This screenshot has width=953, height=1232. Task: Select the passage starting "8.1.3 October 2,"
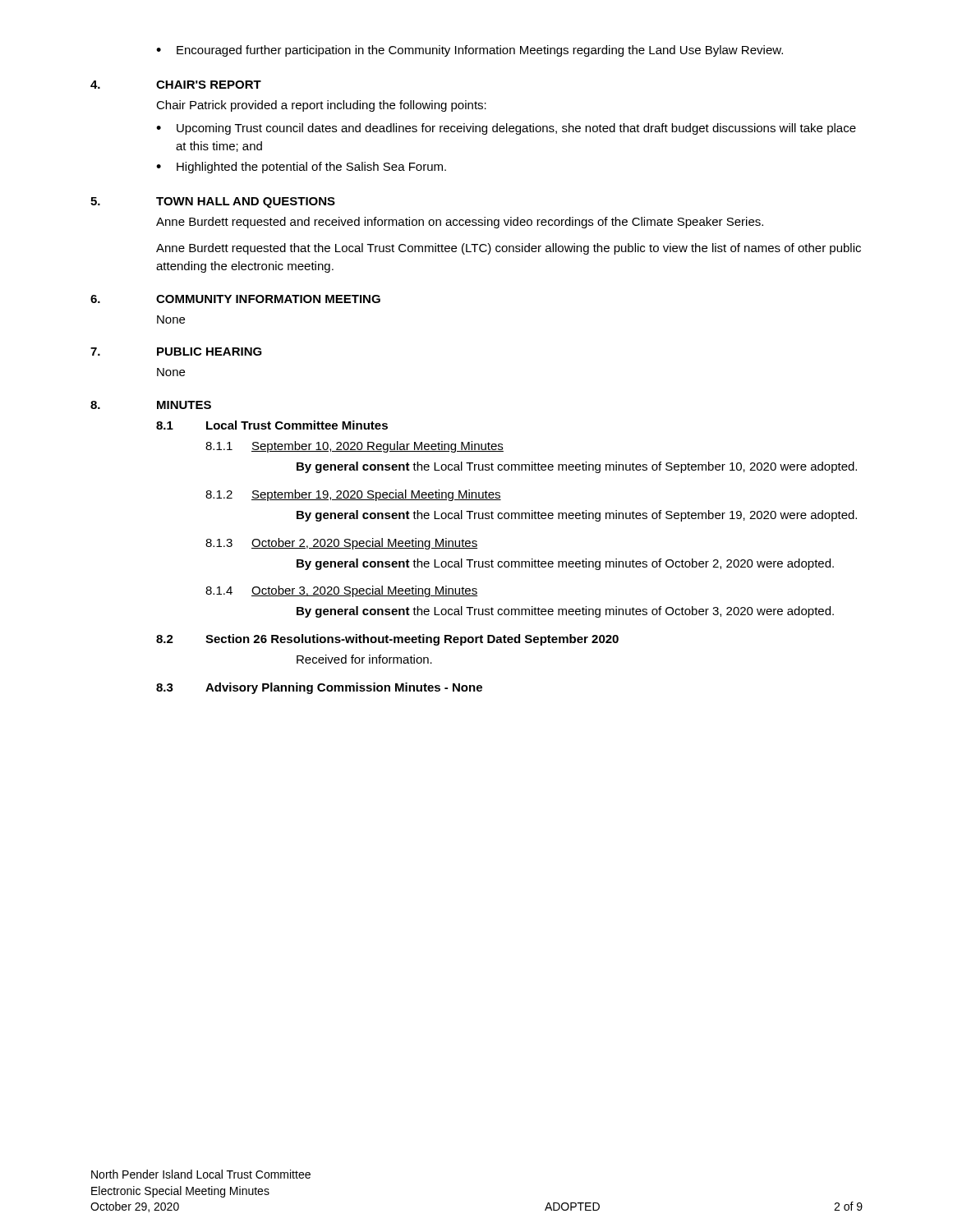pyautogui.click(x=341, y=542)
